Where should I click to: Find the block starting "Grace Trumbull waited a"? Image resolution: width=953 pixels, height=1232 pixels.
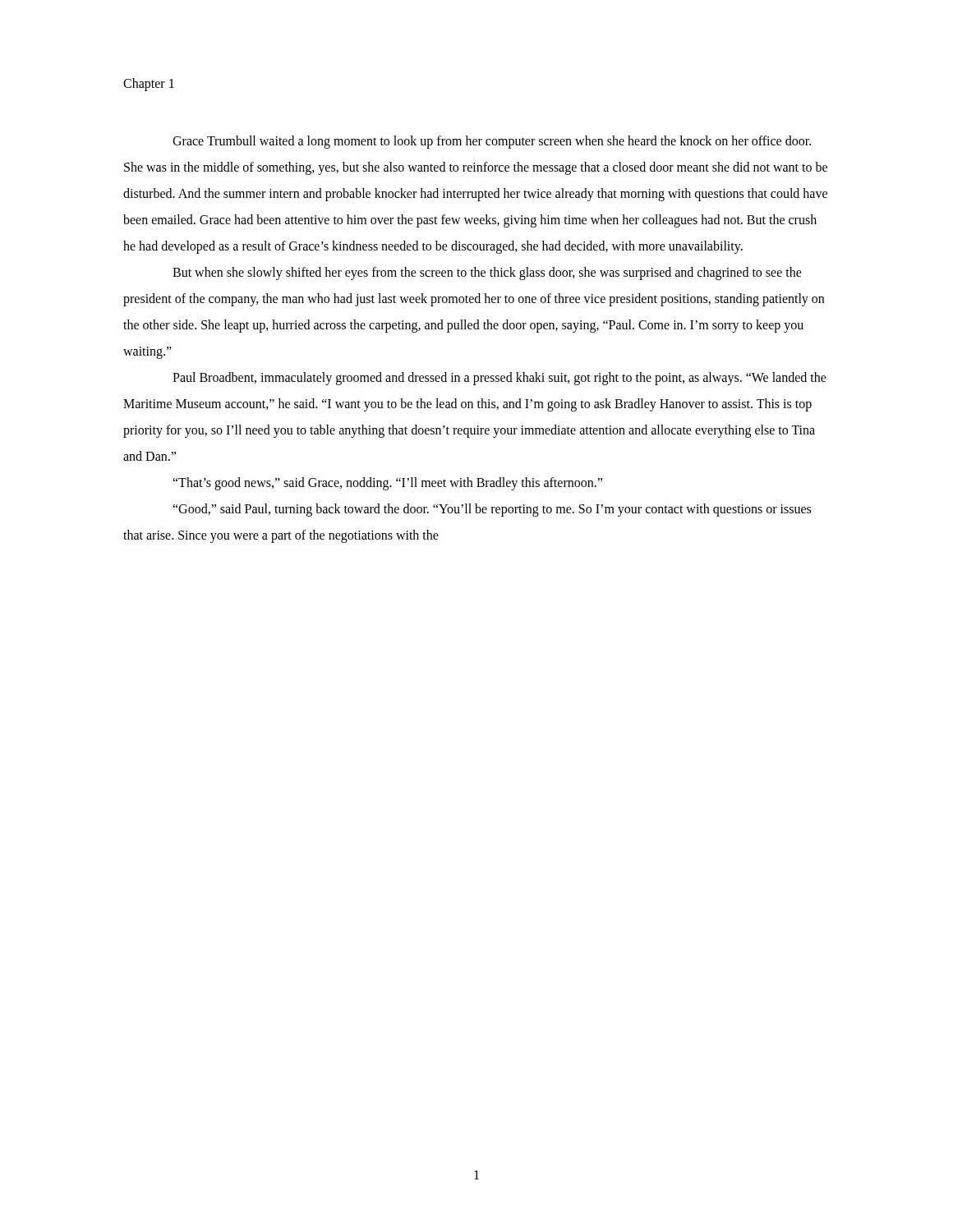(x=476, y=338)
